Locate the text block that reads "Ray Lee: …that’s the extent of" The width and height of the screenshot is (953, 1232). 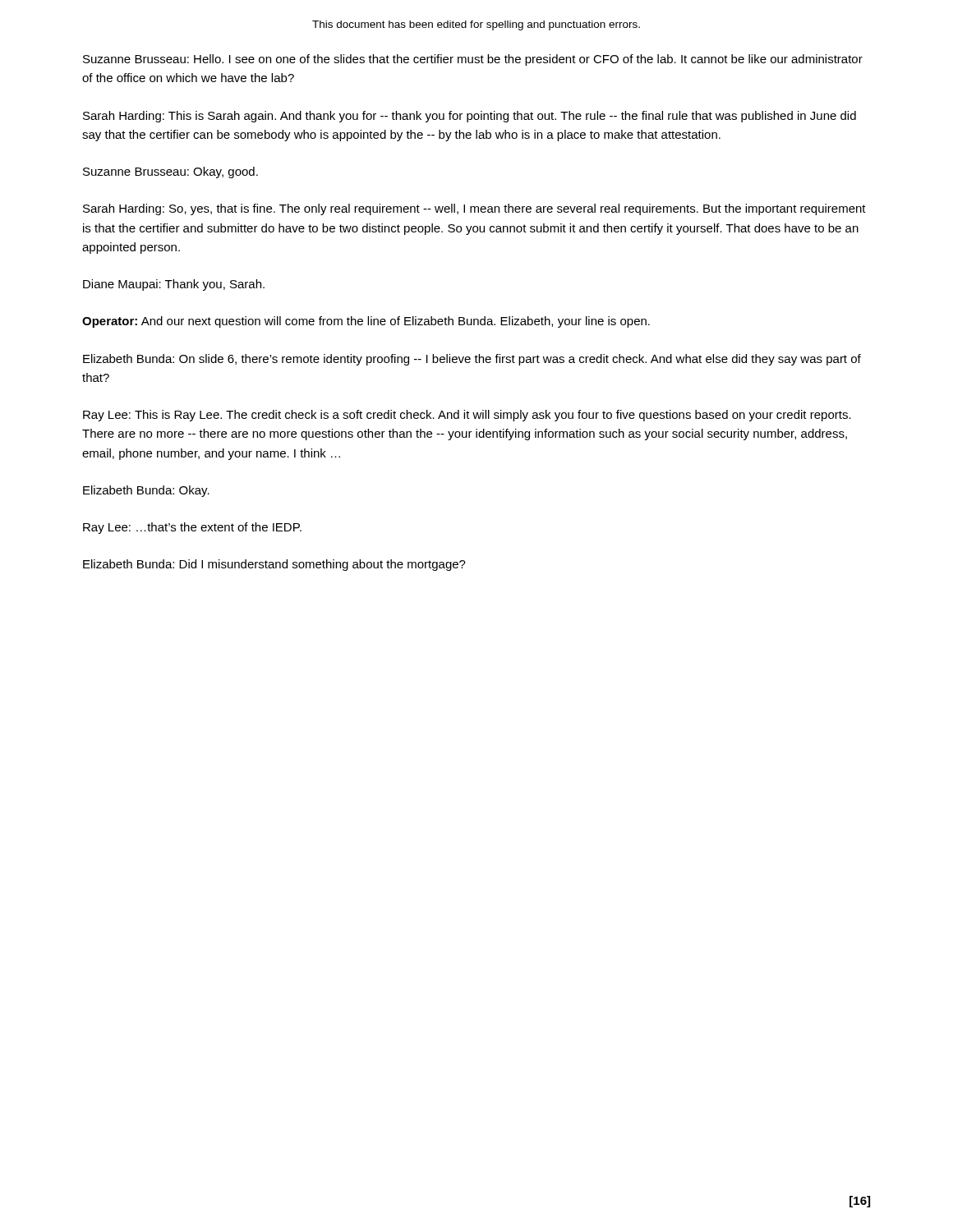pyautogui.click(x=192, y=527)
